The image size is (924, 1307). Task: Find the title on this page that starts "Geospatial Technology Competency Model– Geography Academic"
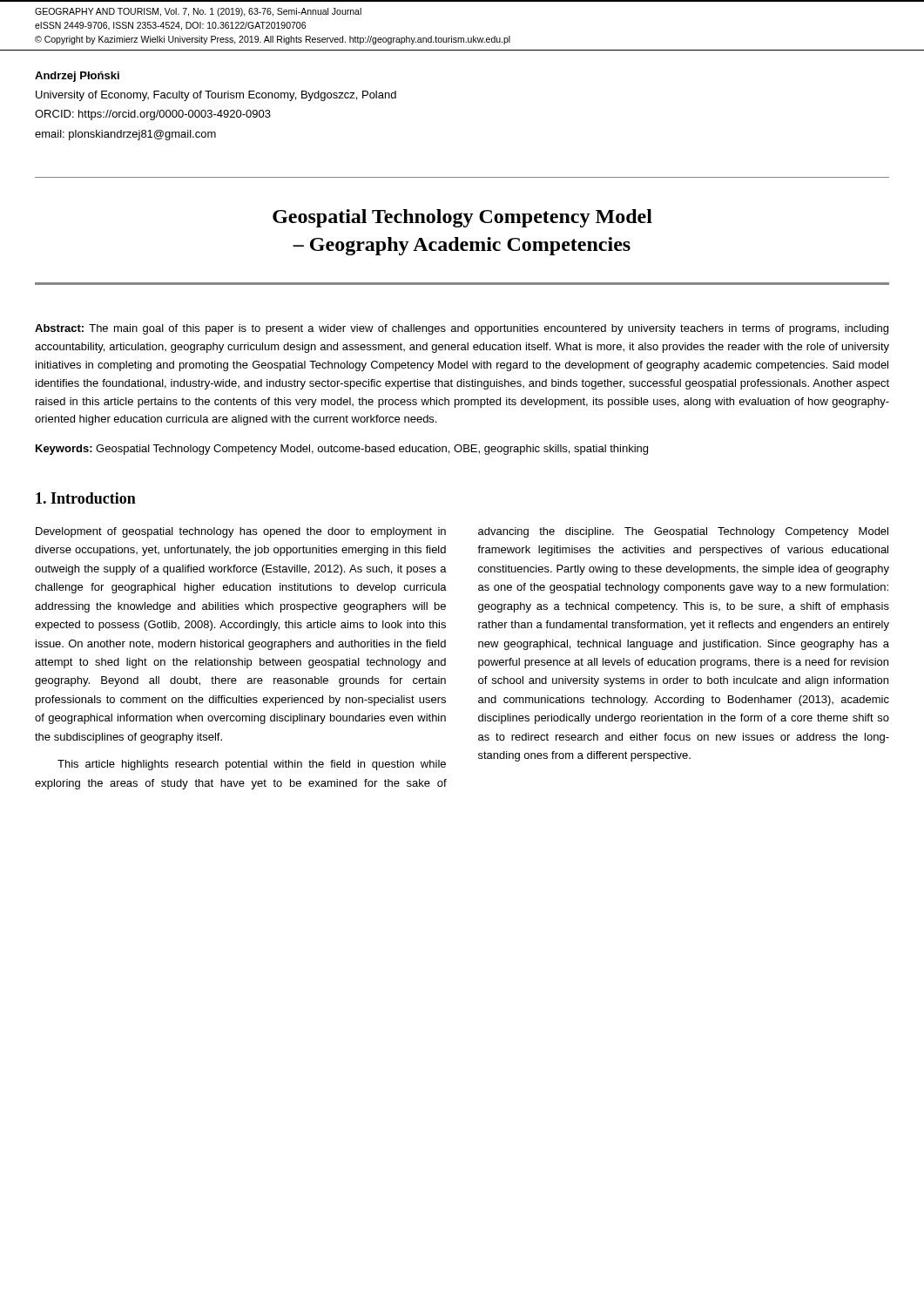click(462, 230)
